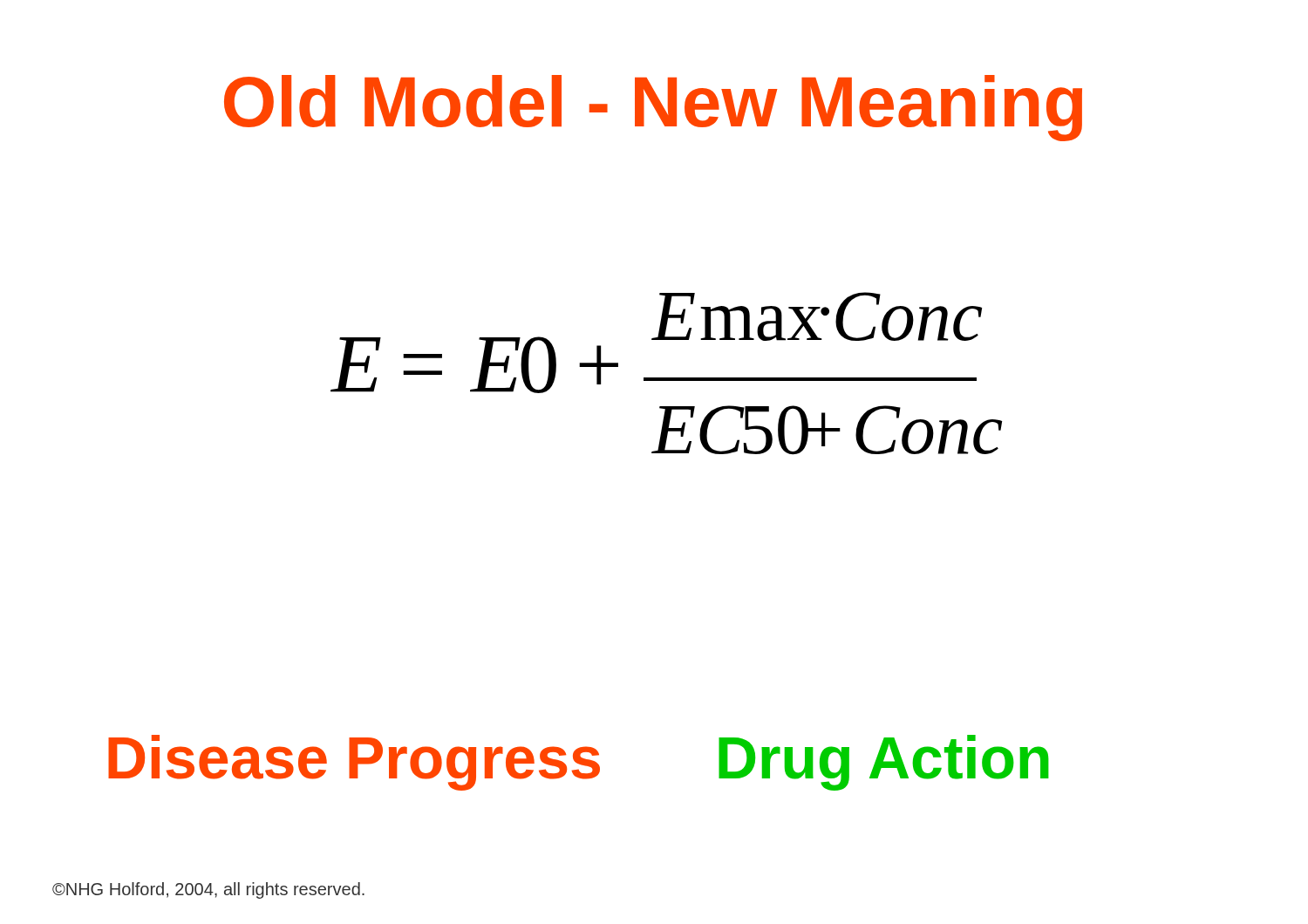
Task: Find the title on this page that starts "Old Model - New"
Action: click(x=654, y=102)
